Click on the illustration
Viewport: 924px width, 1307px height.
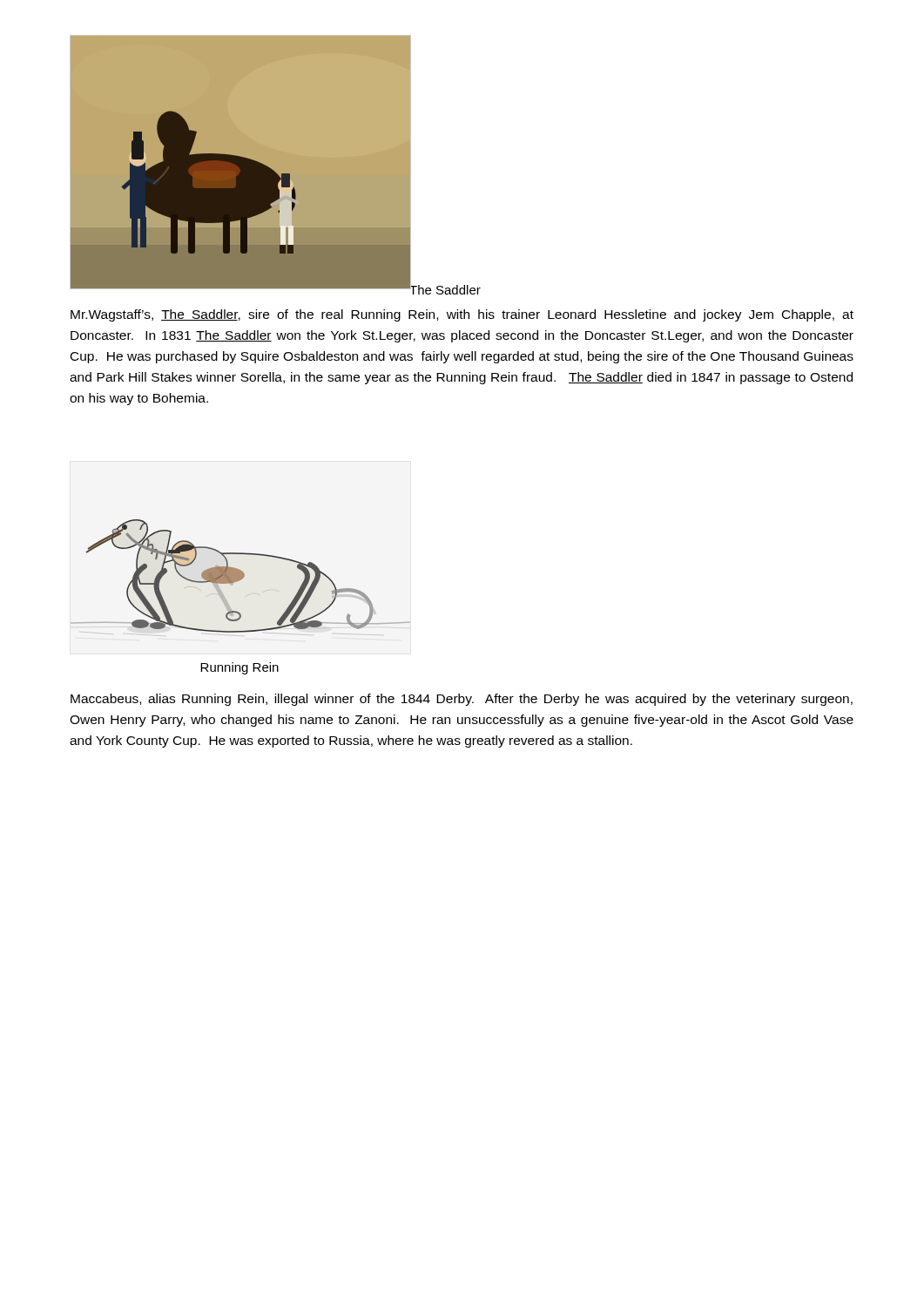[462, 558]
